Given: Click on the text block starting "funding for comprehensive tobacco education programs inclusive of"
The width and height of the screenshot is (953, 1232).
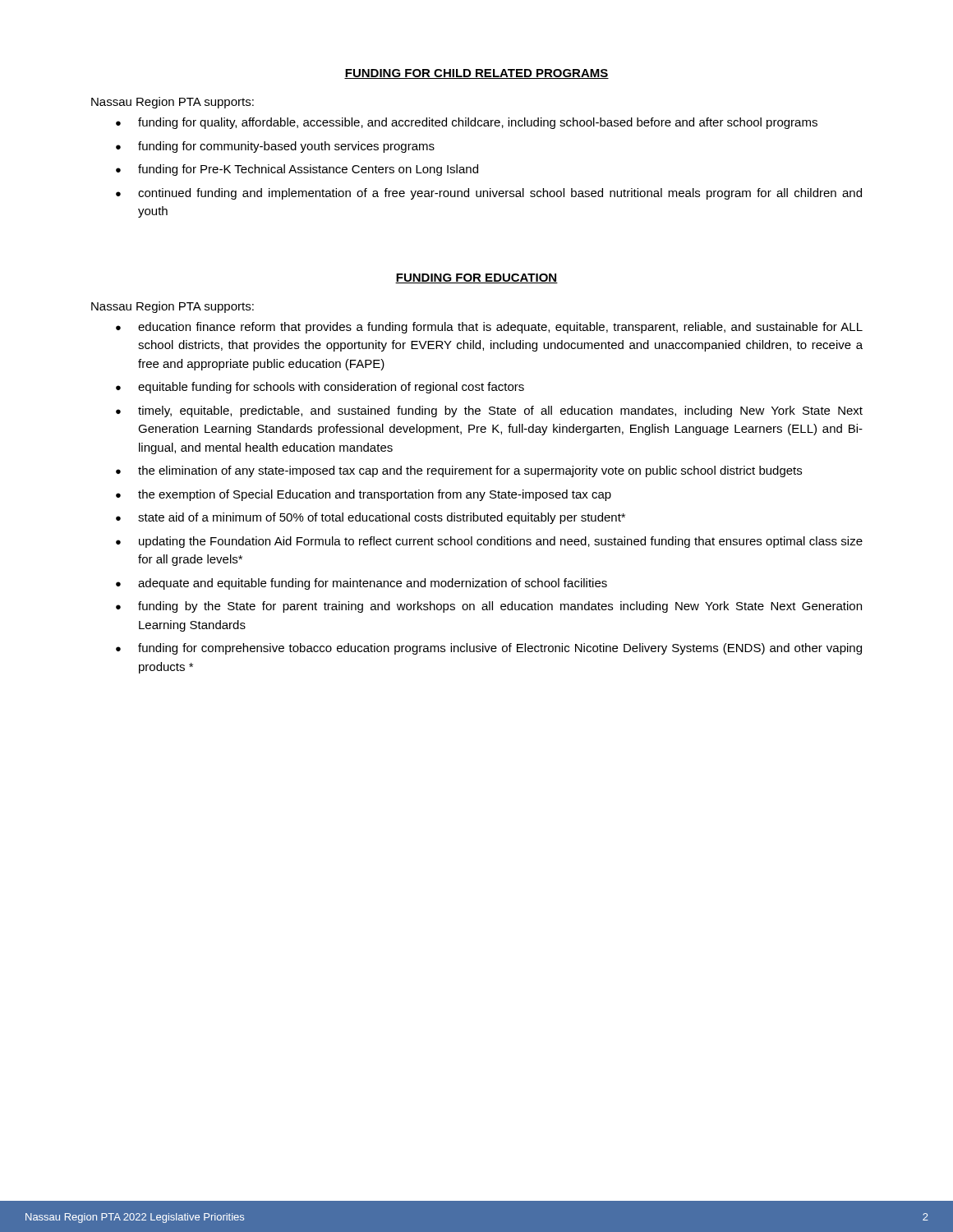Looking at the screenshot, I should click(500, 657).
